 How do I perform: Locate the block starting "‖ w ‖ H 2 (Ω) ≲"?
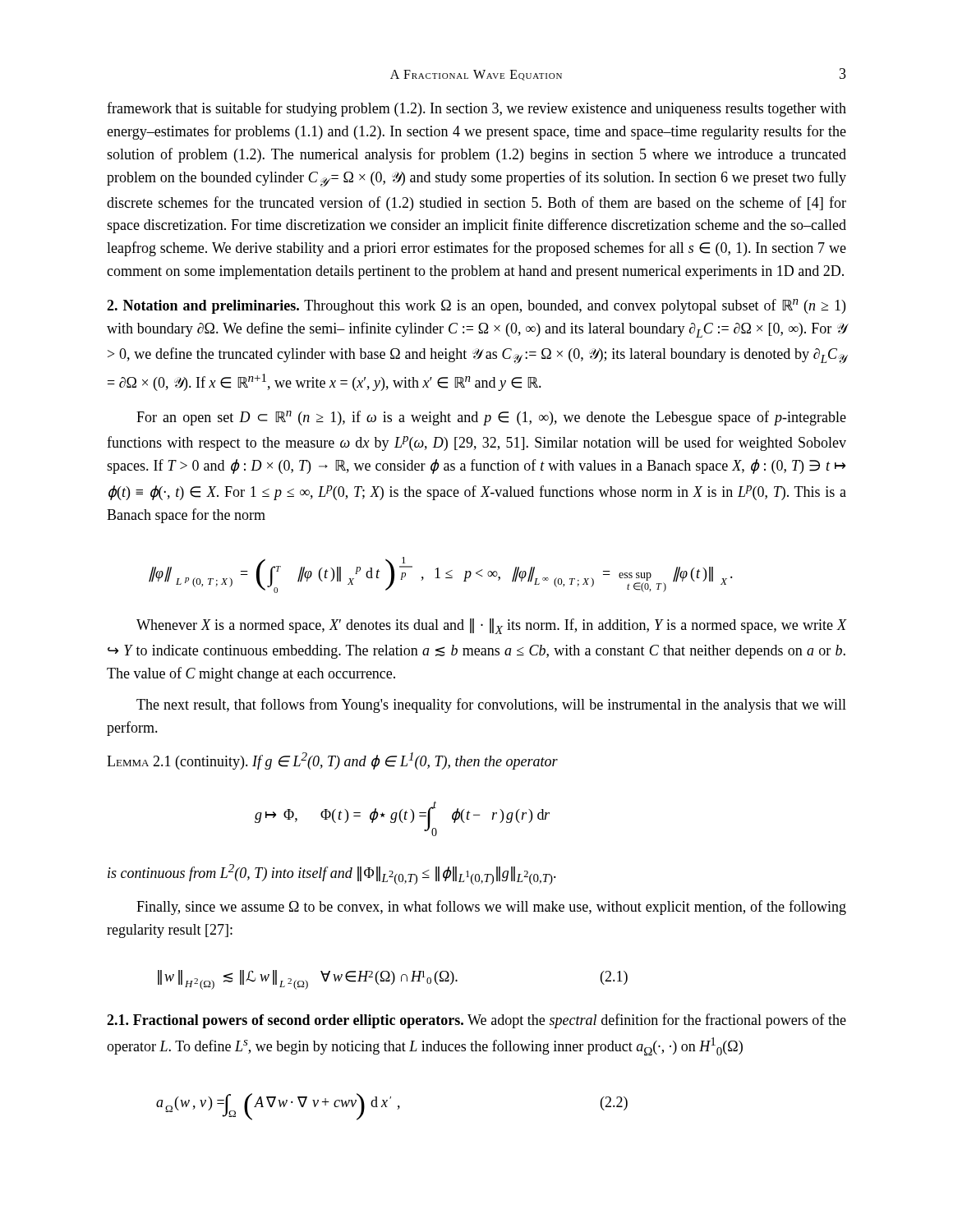point(393,980)
